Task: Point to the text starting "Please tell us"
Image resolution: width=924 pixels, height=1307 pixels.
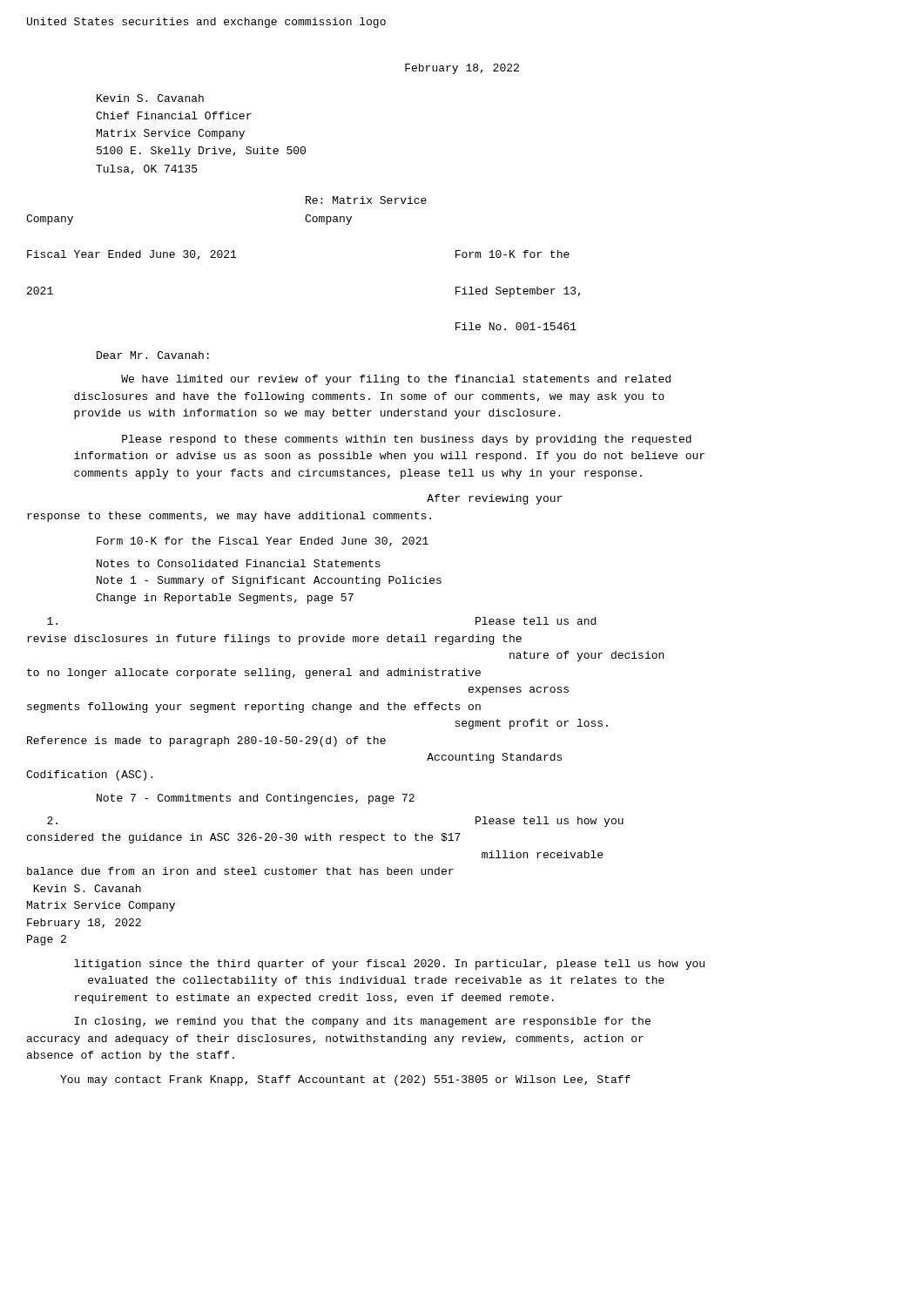Action: pos(345,698)
